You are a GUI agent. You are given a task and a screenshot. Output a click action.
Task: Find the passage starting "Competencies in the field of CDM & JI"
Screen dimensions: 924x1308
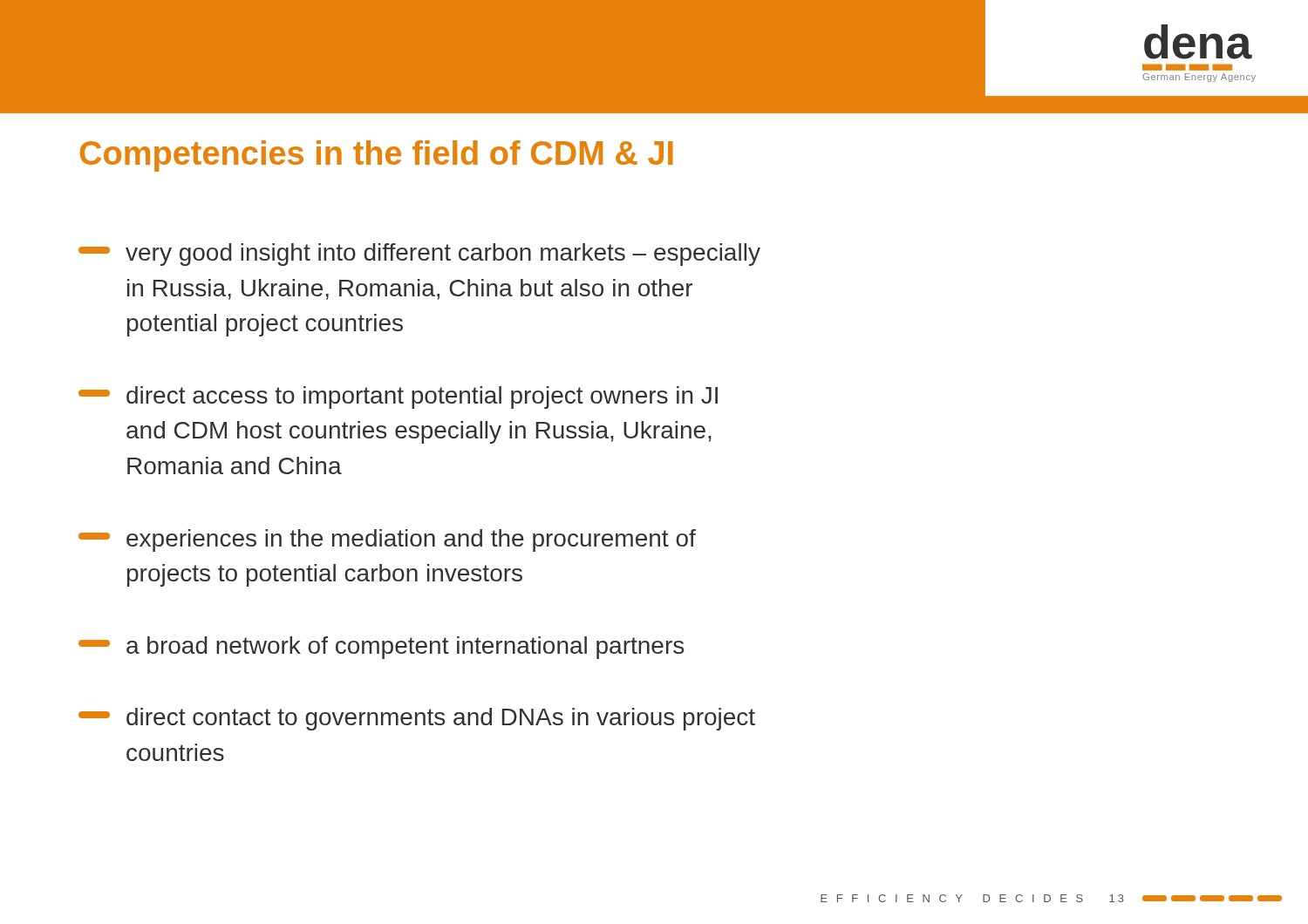tap(377, 153)
